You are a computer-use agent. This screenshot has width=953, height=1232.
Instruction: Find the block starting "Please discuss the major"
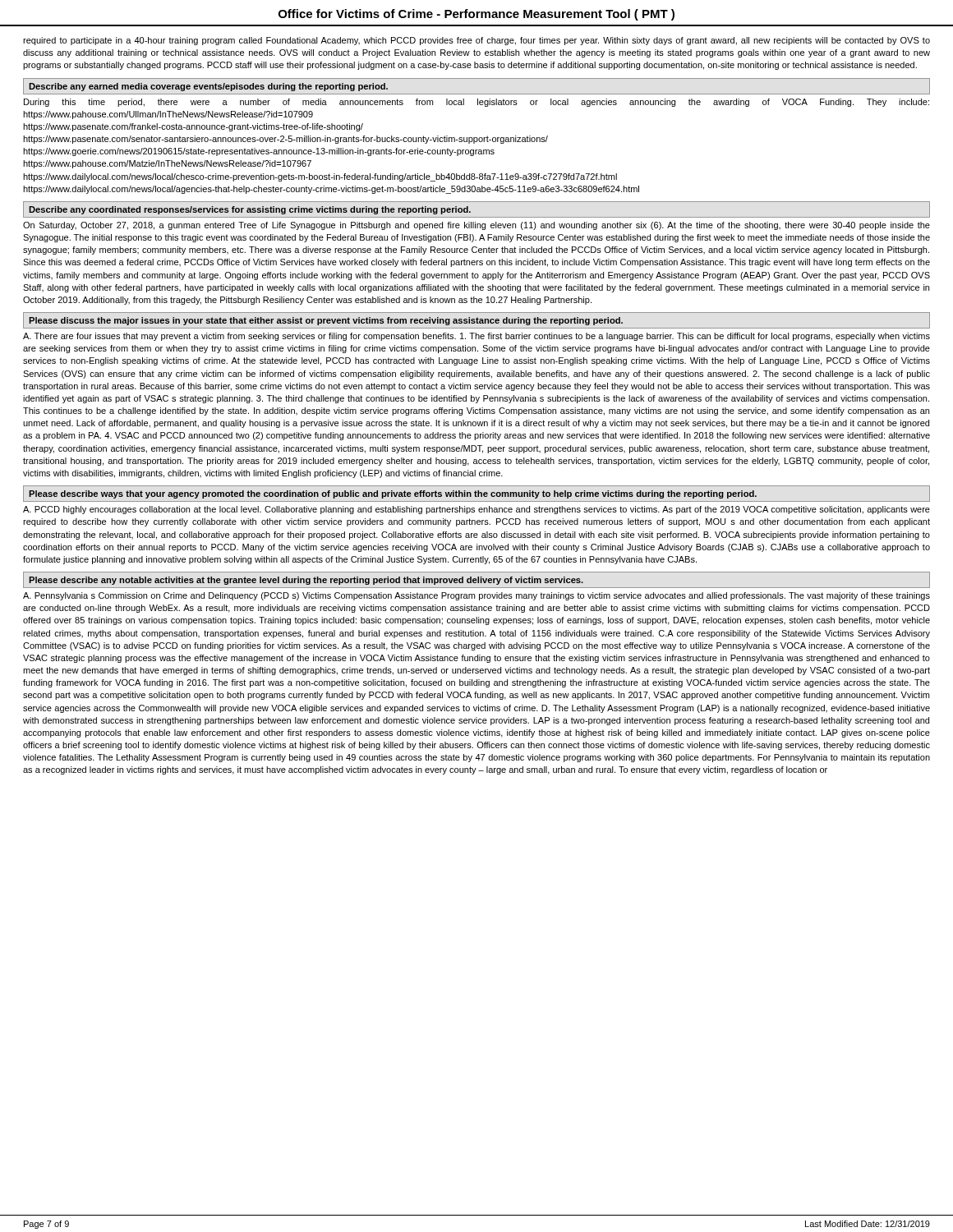coord(326,320)
